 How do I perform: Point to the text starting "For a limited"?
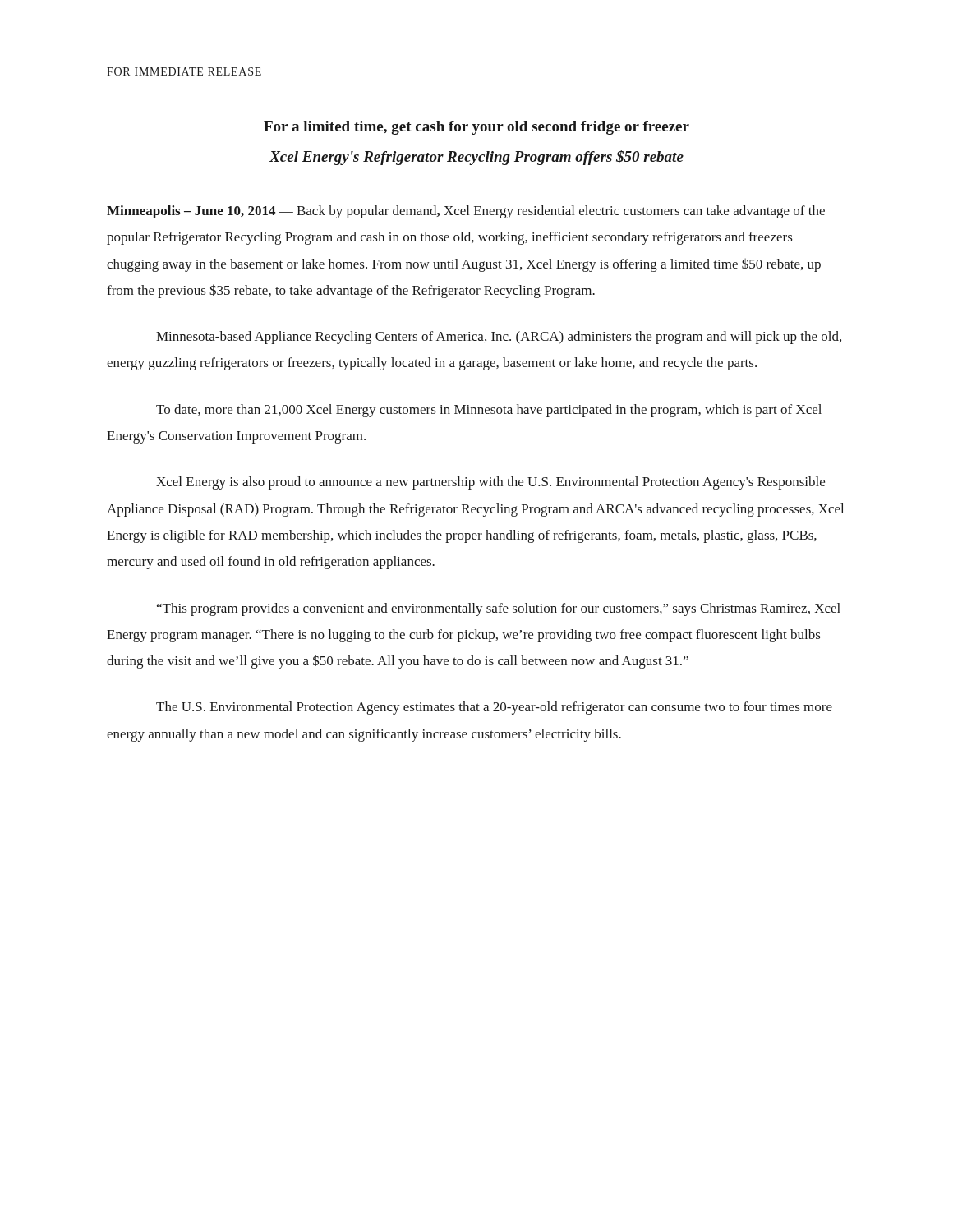476,142
